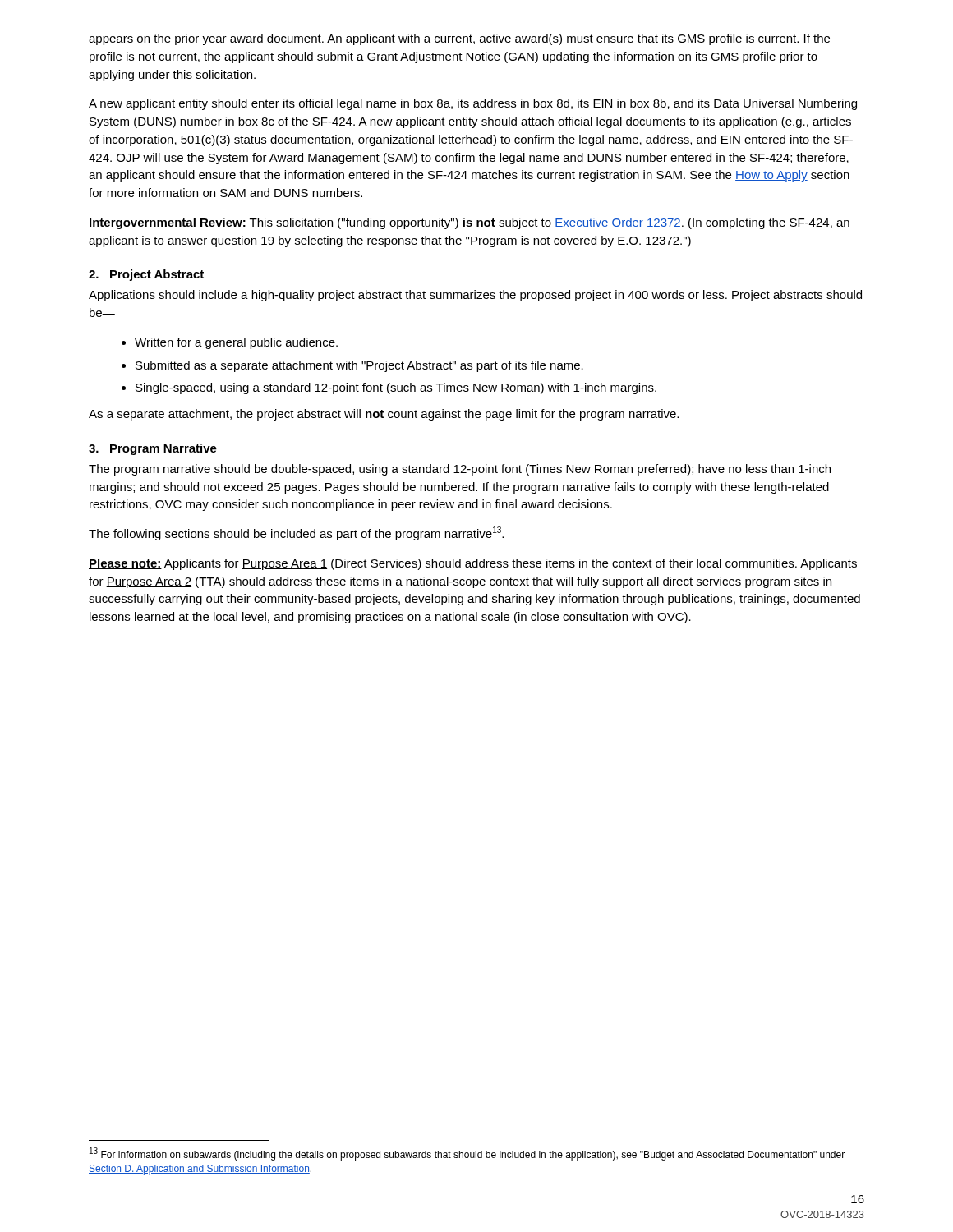
Task: Locate the block of text that opens with "13 For information on subawards"
Action: pyautogui.click(x=467, y=1161)
